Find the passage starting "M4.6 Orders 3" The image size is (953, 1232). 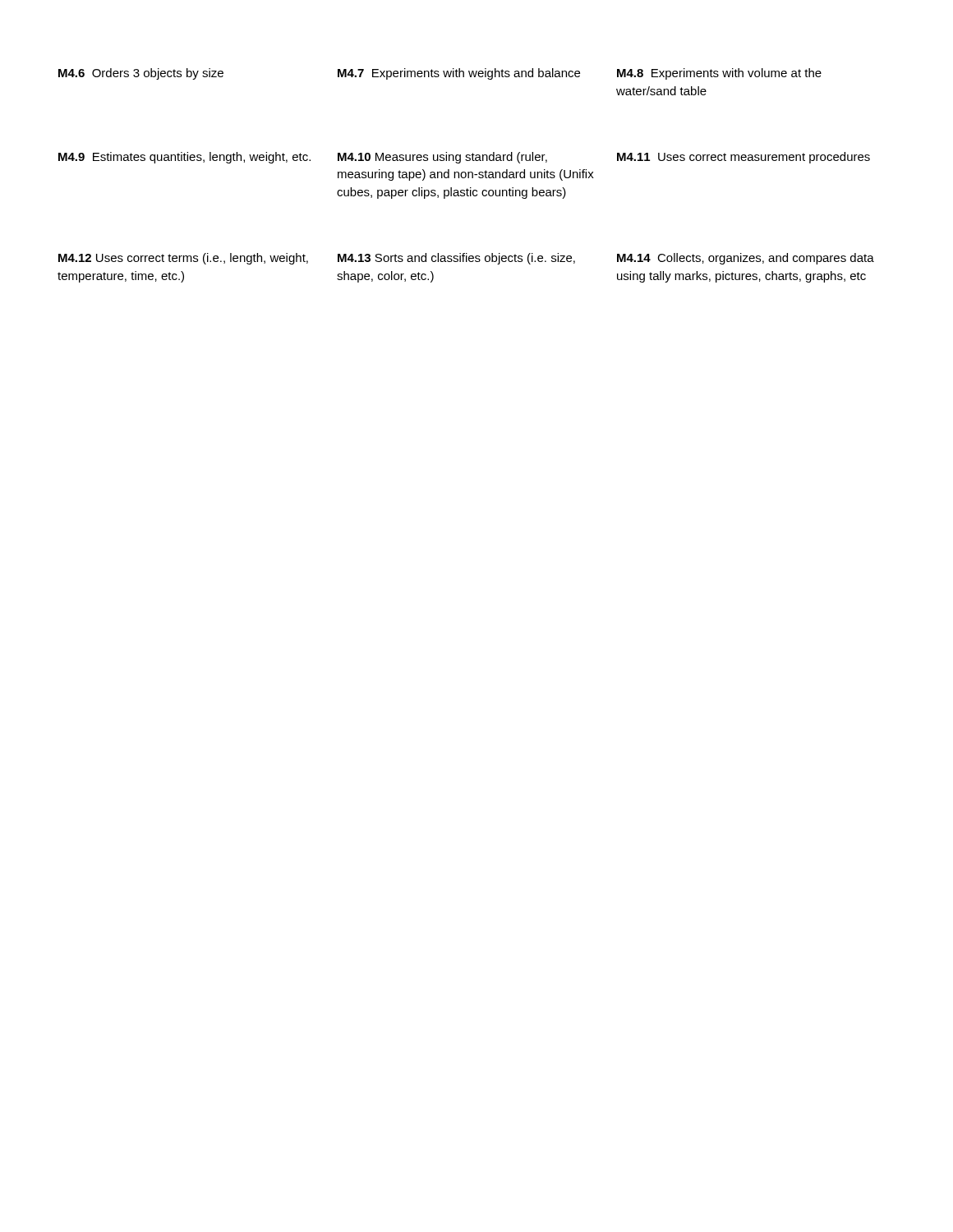(x=141, y=73)
